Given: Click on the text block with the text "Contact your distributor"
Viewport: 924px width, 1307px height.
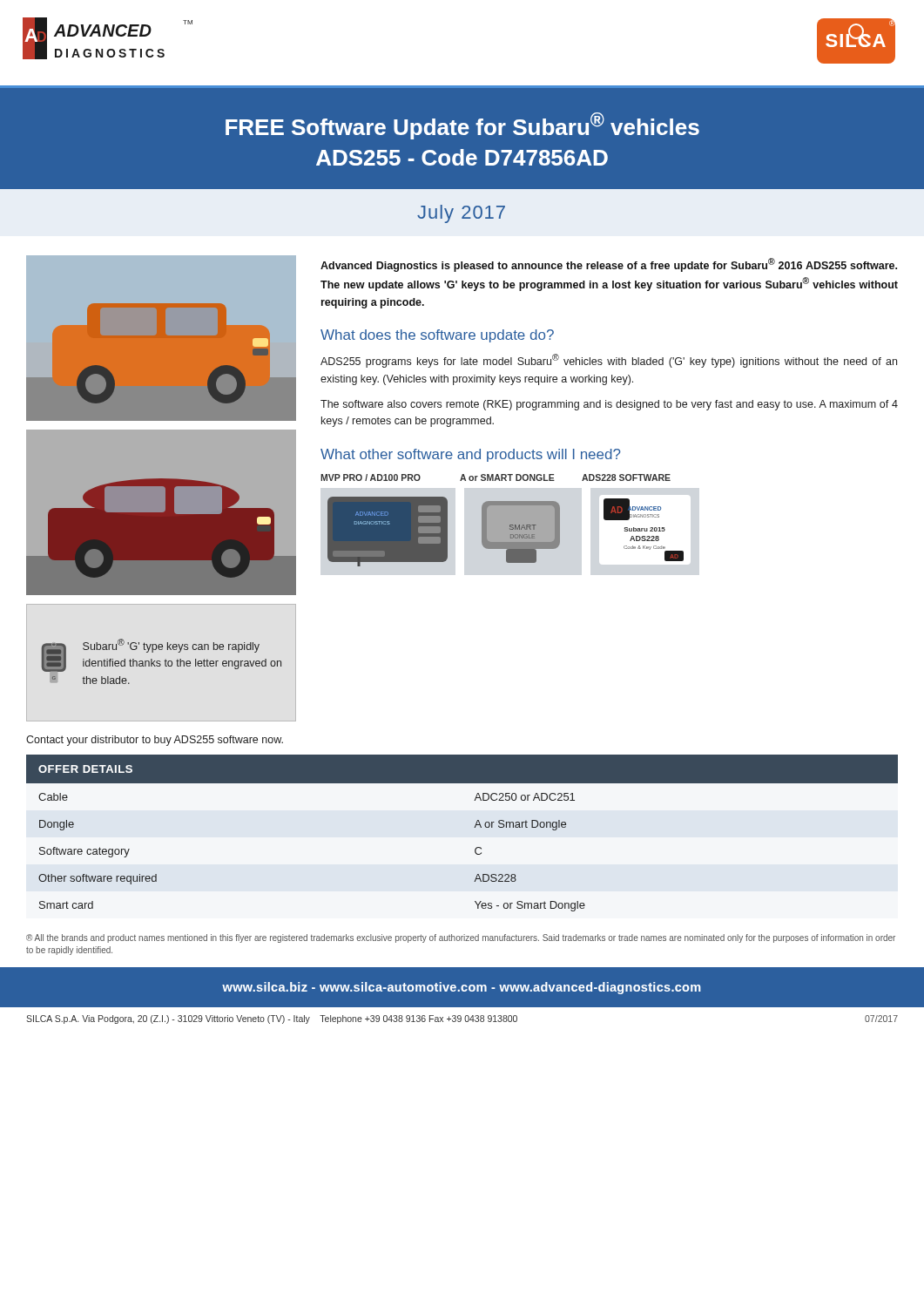Looking at the screenshot, I should (x=155, y=740).
